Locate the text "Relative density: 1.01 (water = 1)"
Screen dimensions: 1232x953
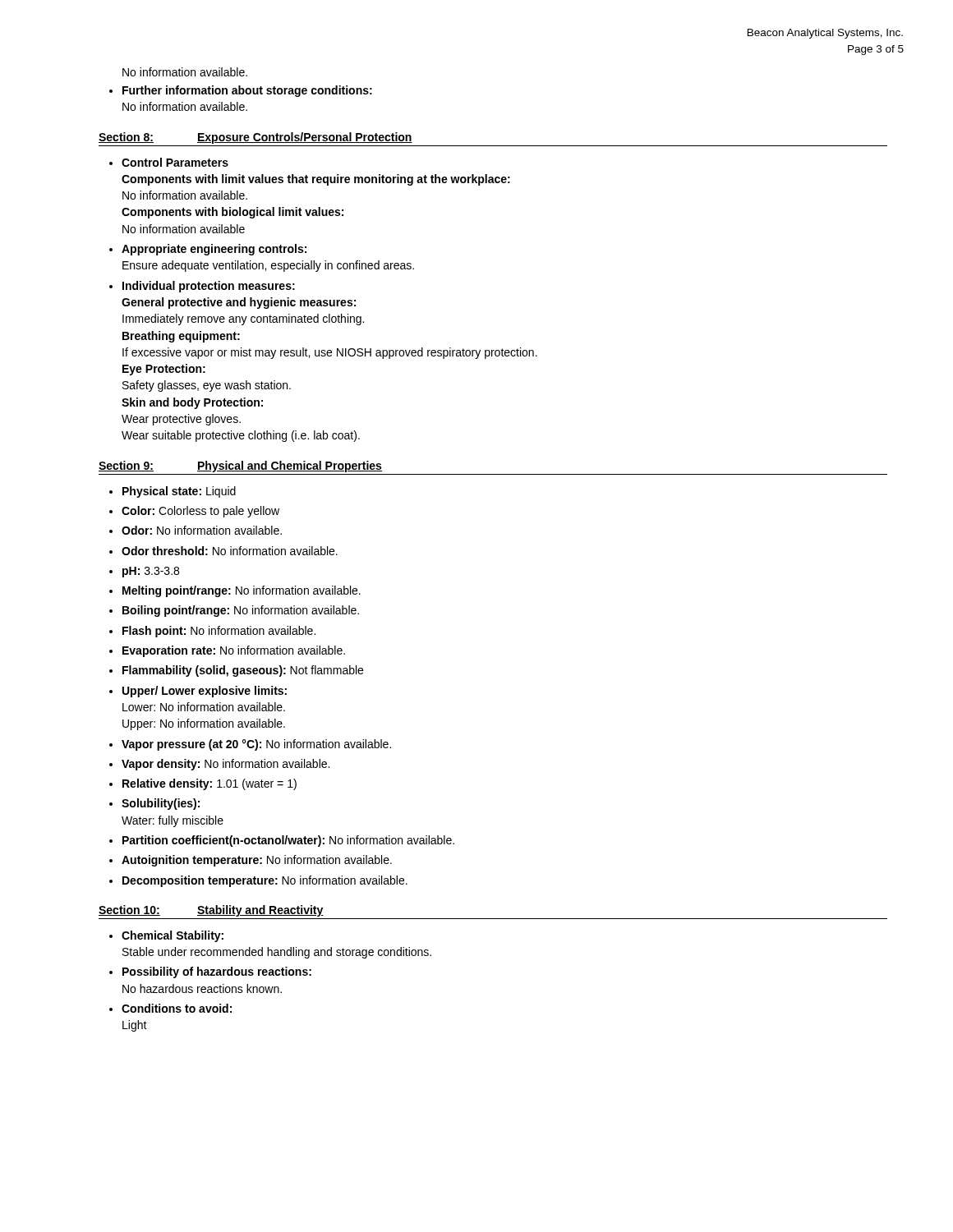(209, 784)
